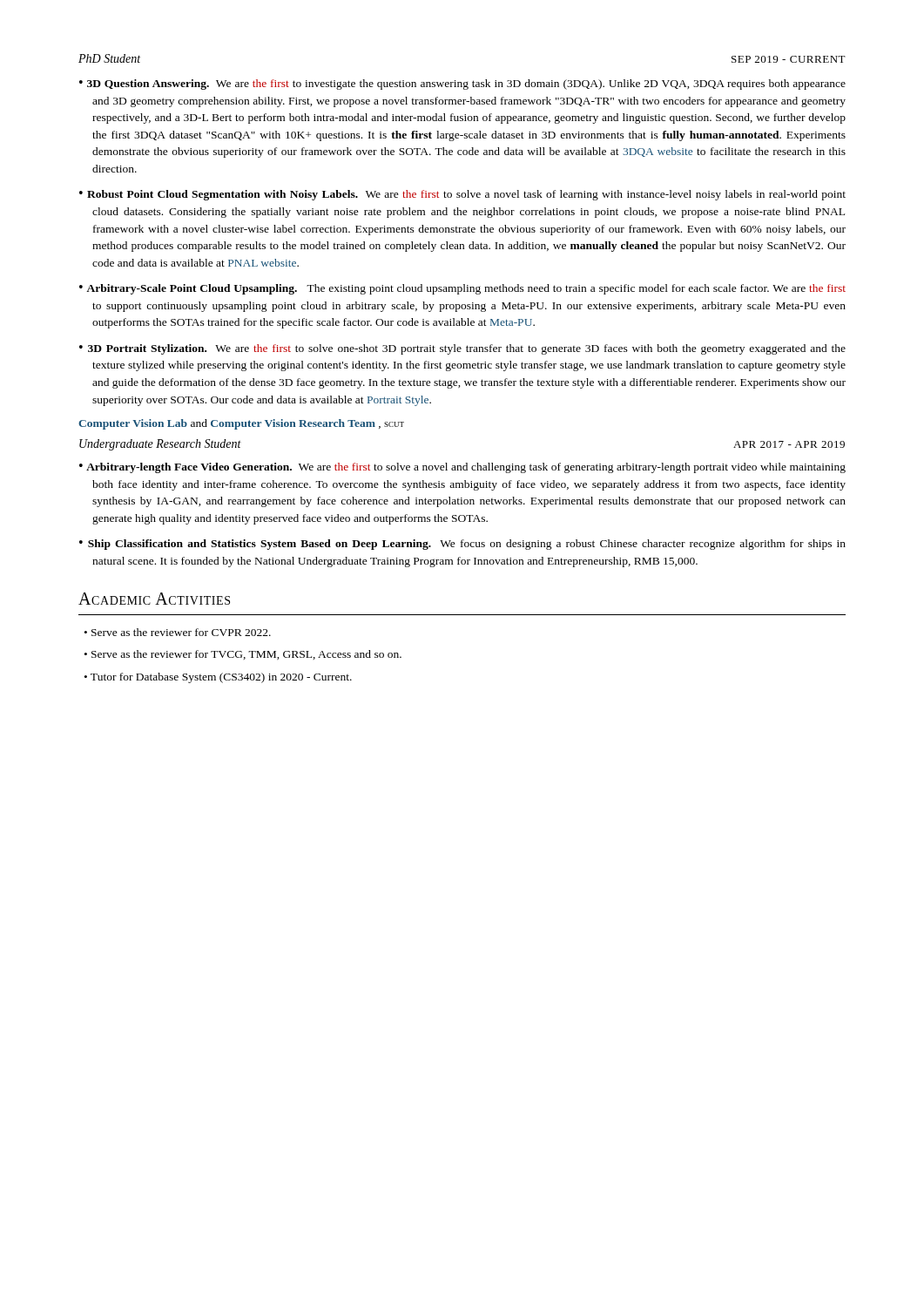
Task: Click on the block starting "• Robust Point Cloud Segmentation with Noisy Labels."
Action: point(462,229)
